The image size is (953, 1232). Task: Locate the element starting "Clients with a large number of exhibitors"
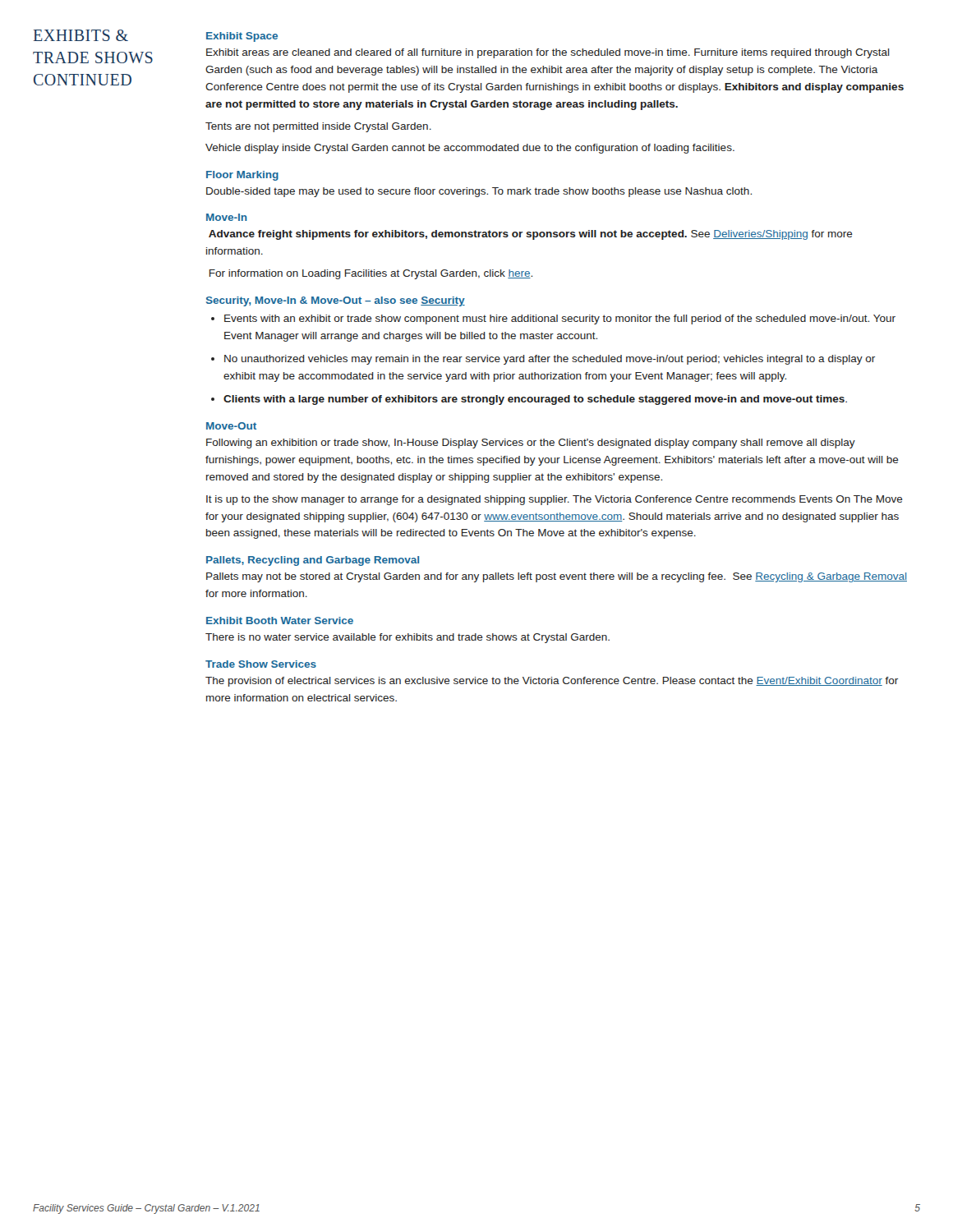(x=536, y=399)
